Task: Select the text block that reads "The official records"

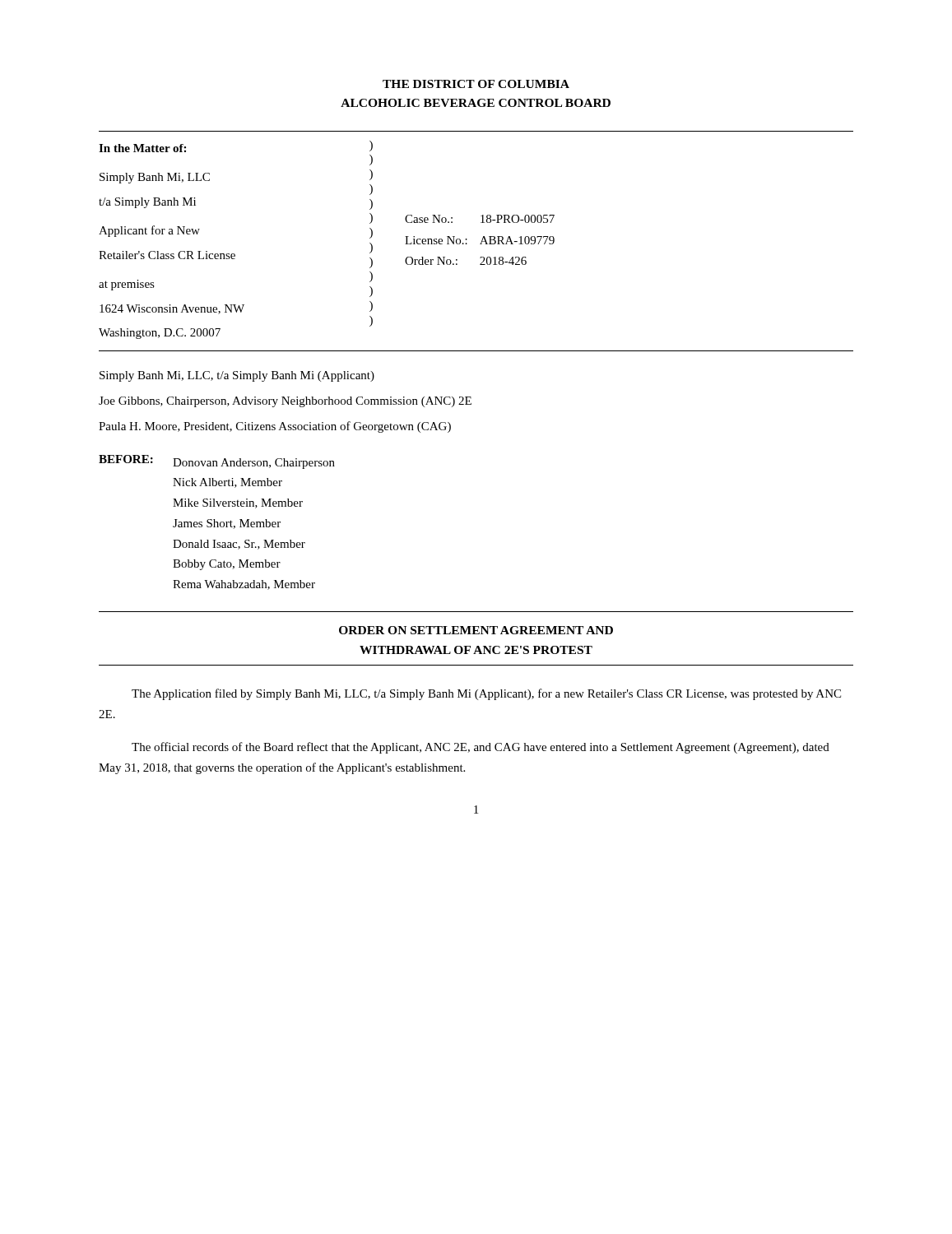Action: pos(464,757)
